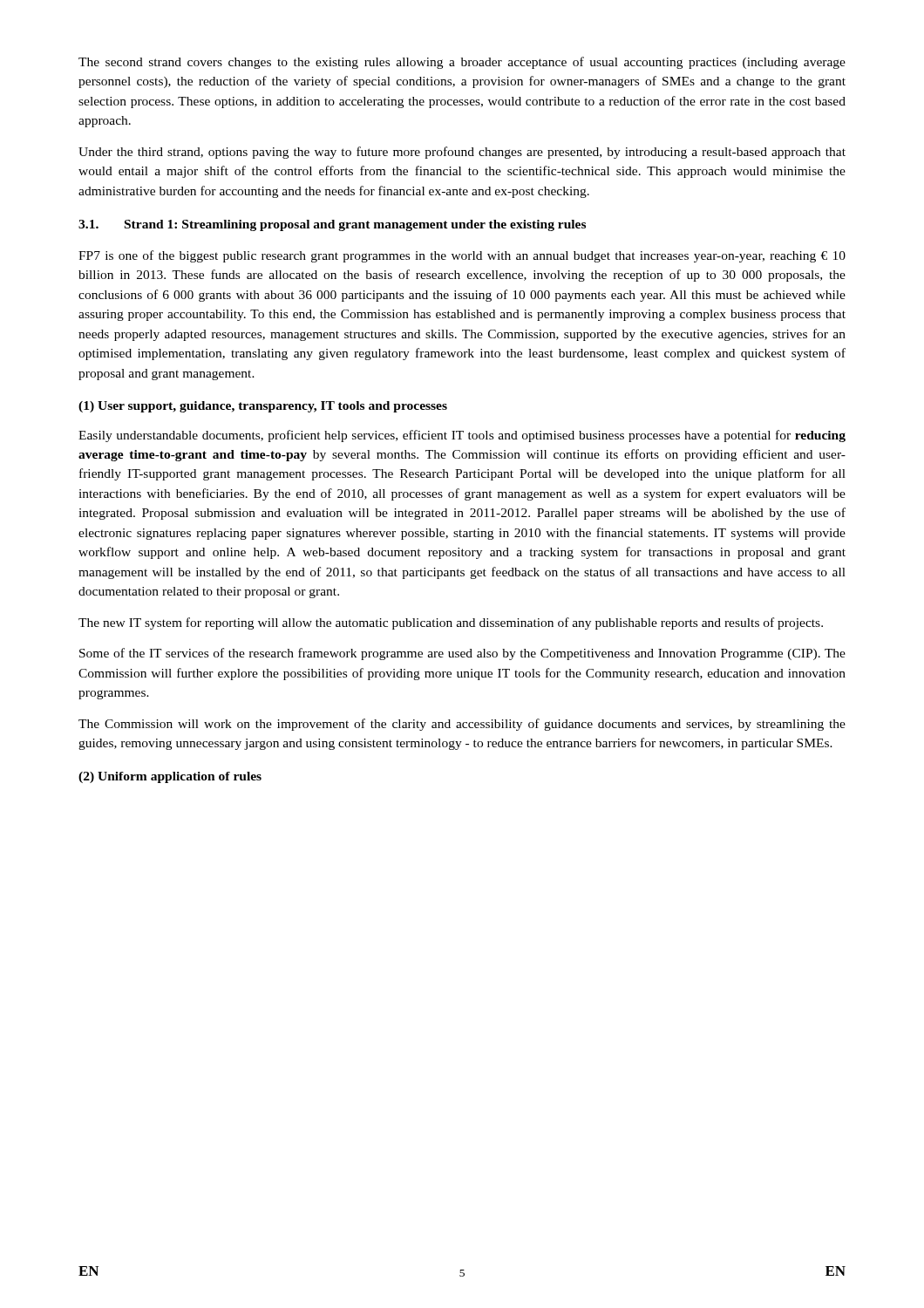Find the region starting "(1) User support, guidance,"
924x1308 pixels.
[x=263, y=405]
